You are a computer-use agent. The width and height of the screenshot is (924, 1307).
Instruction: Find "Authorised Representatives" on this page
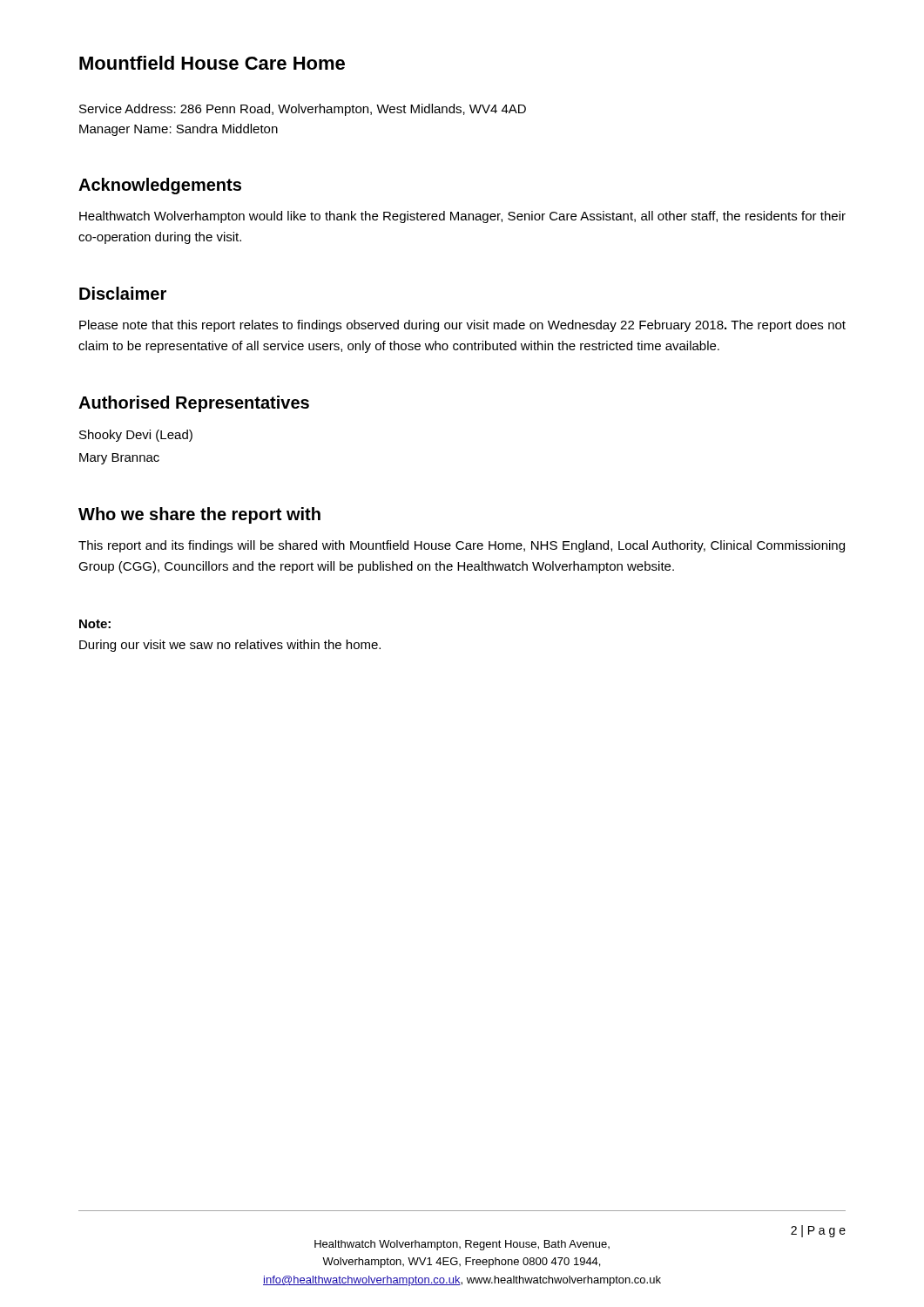(x=194, y=404)
